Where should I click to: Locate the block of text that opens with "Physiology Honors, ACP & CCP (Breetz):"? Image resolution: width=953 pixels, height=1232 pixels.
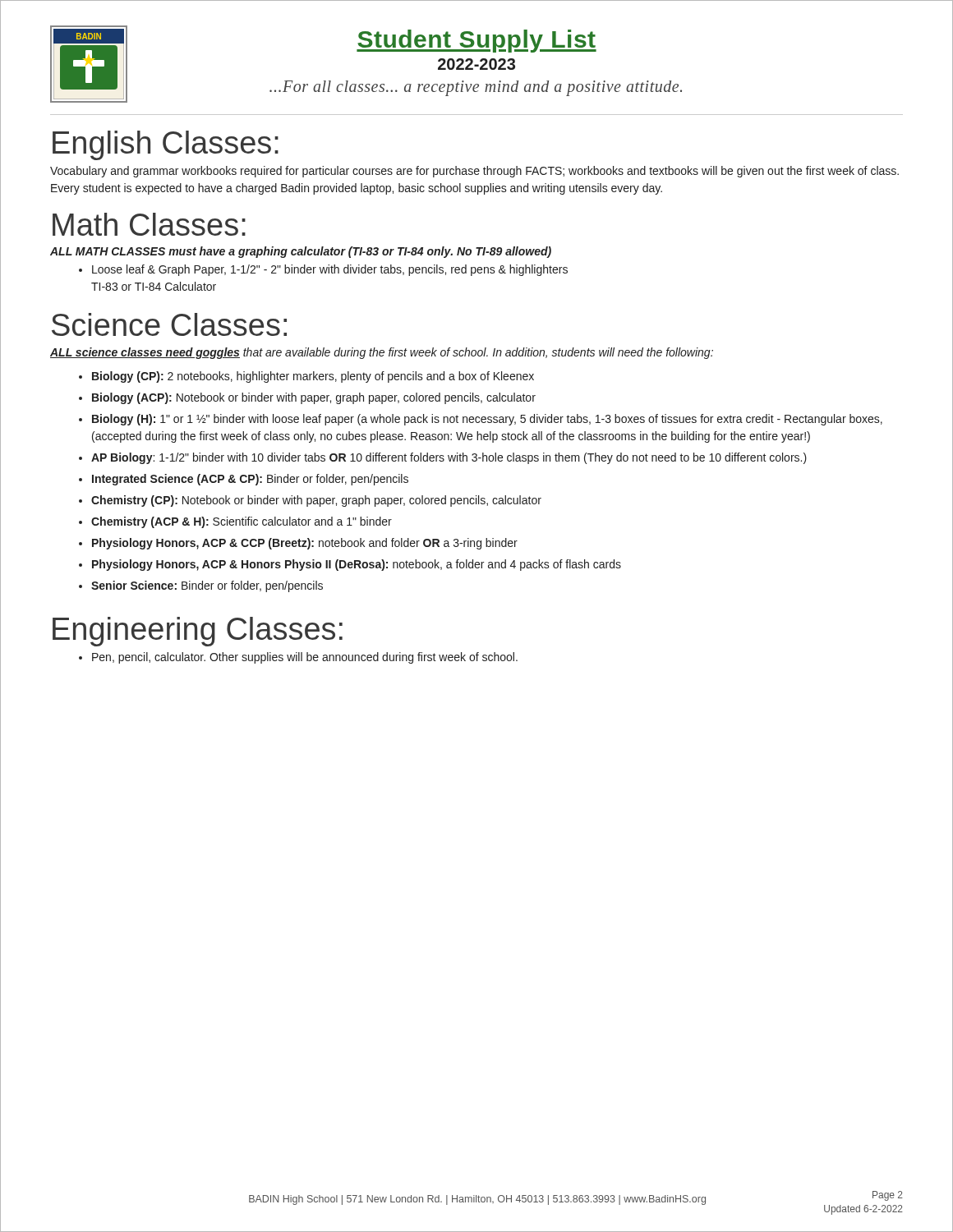click(497, 544)
